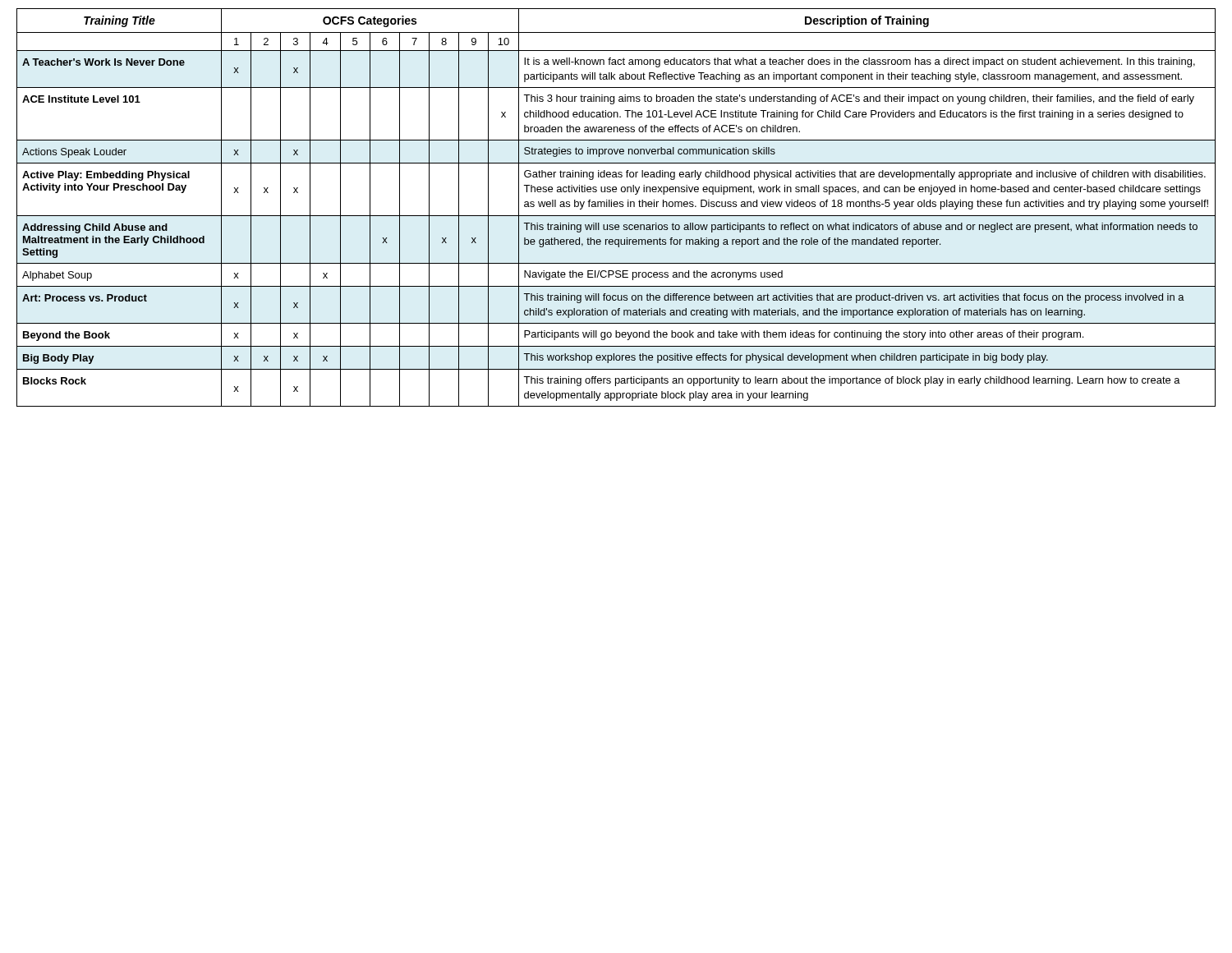Locate a table
Image resolution: width=1232 pixels, height=953 pixels.
(616, 208)
